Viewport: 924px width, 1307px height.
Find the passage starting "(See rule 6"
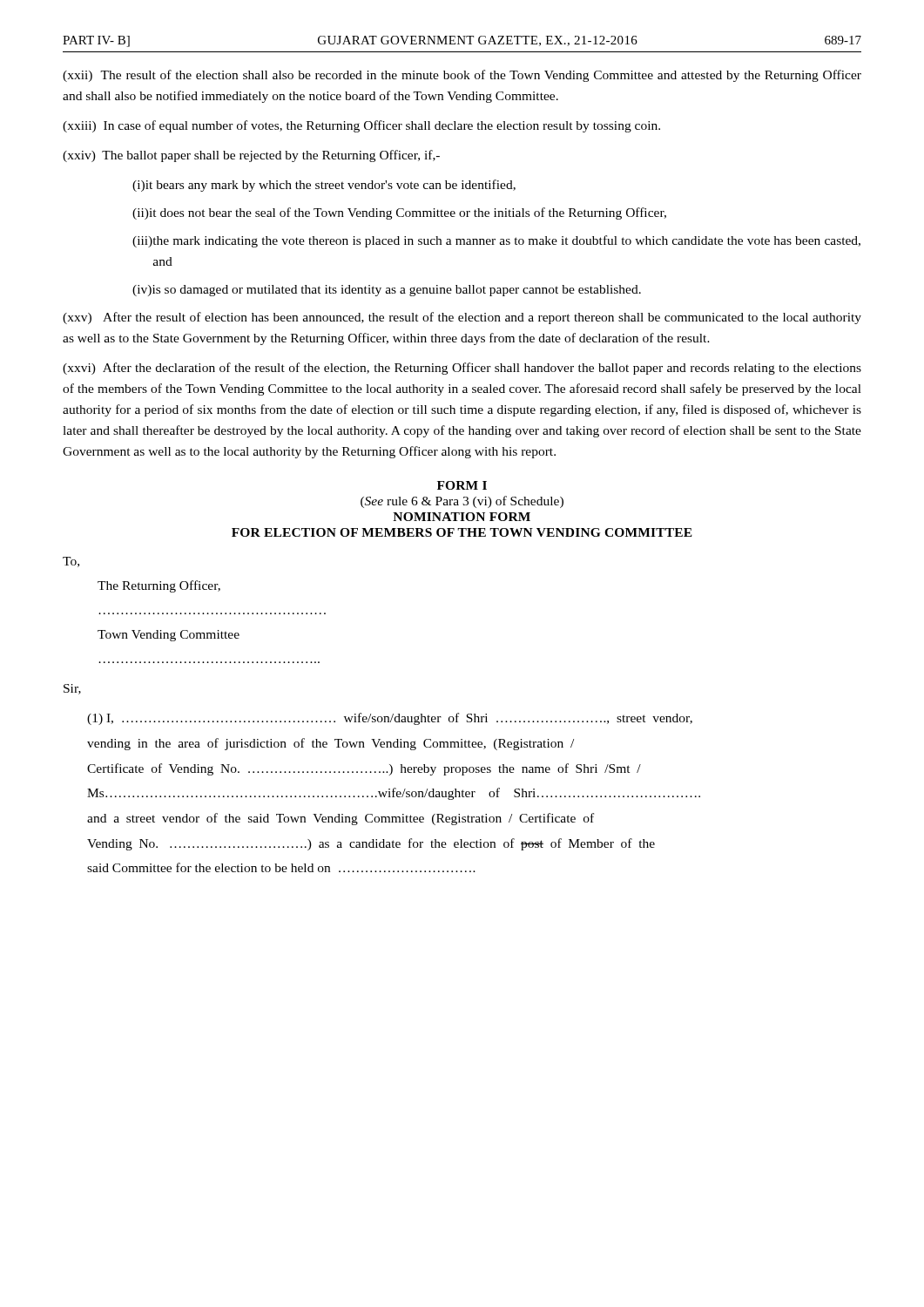click(x=462, y=501)
